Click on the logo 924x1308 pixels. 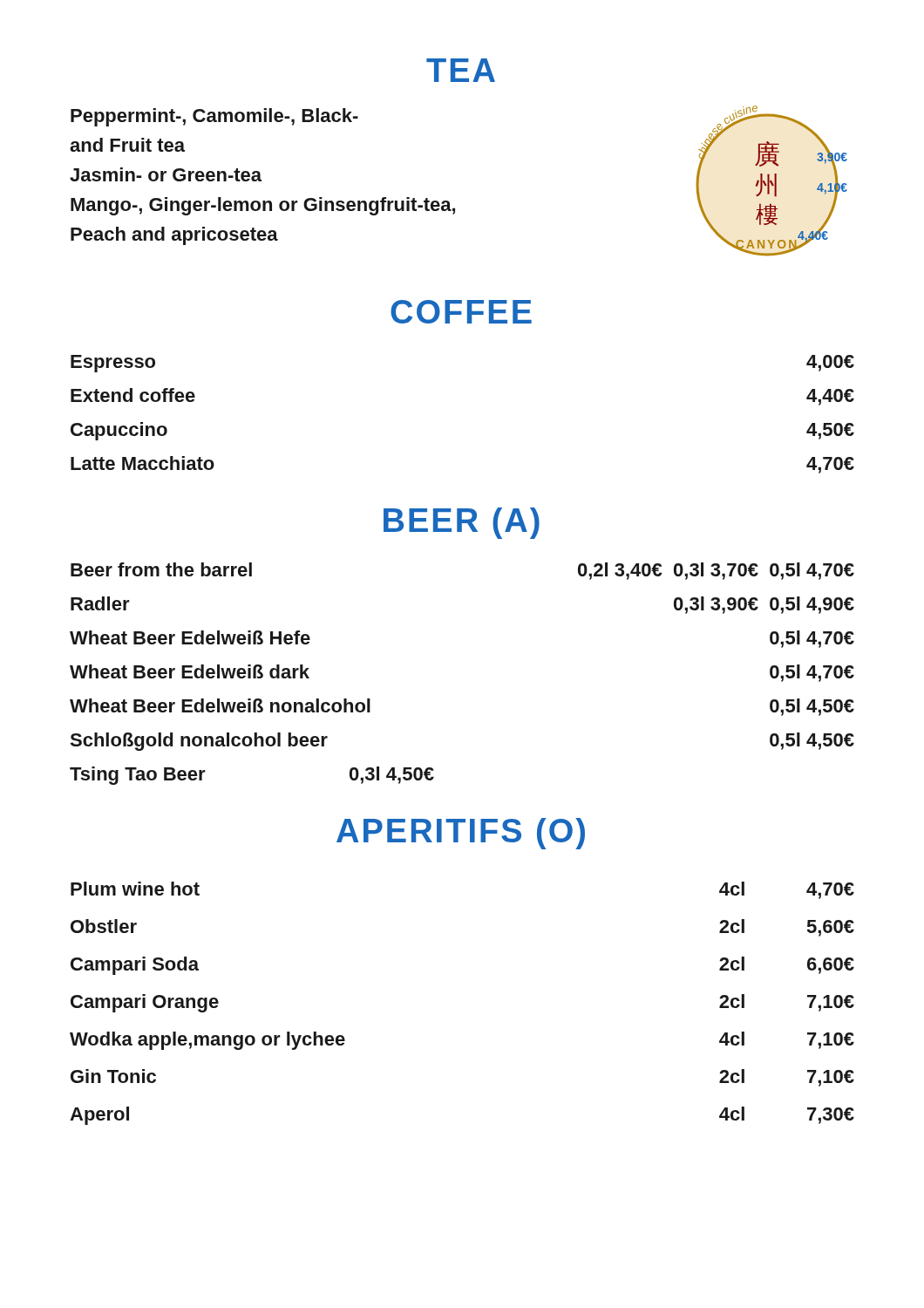click(767, 181)
